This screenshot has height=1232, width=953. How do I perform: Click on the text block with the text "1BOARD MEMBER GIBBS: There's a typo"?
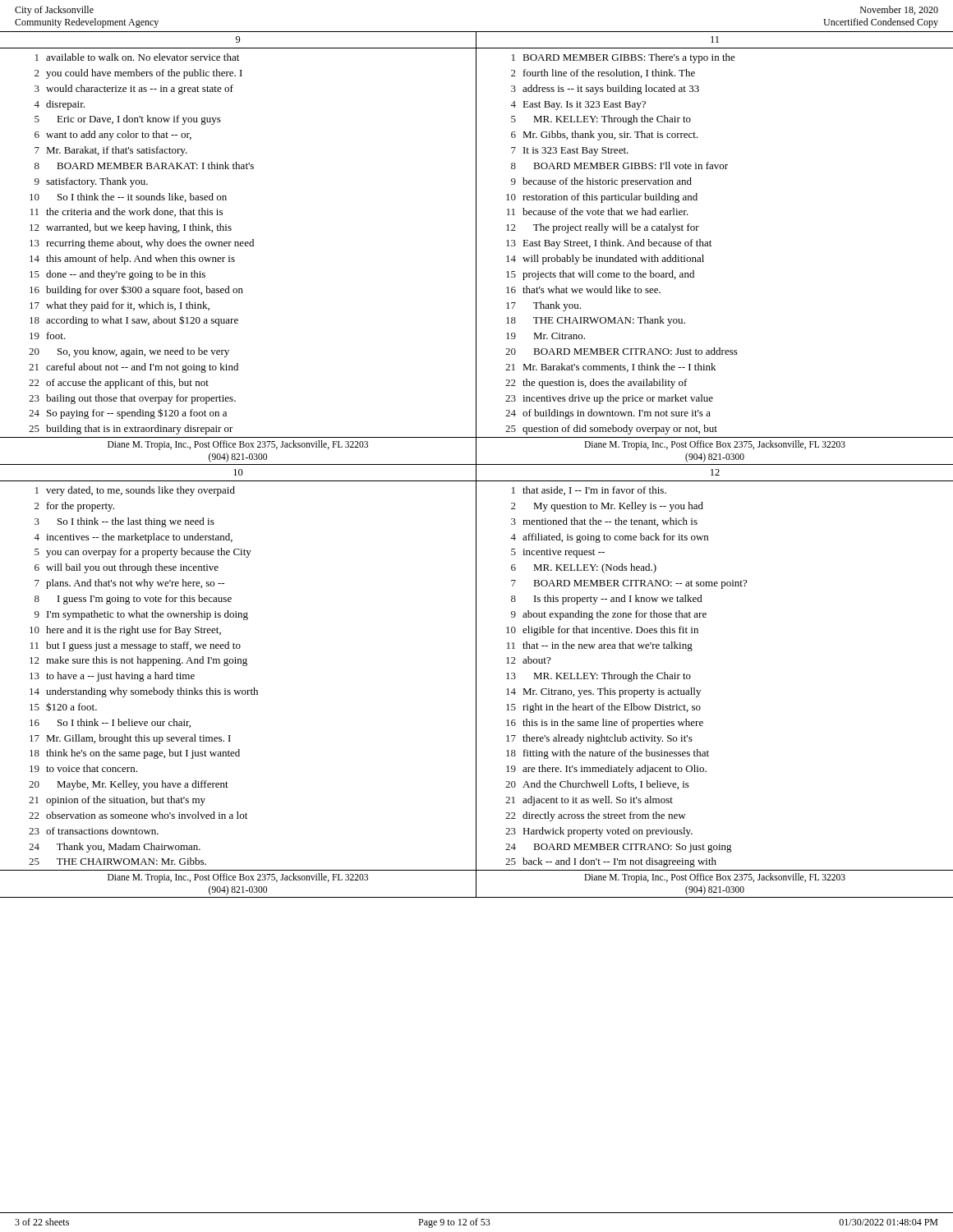click(715, 244)
